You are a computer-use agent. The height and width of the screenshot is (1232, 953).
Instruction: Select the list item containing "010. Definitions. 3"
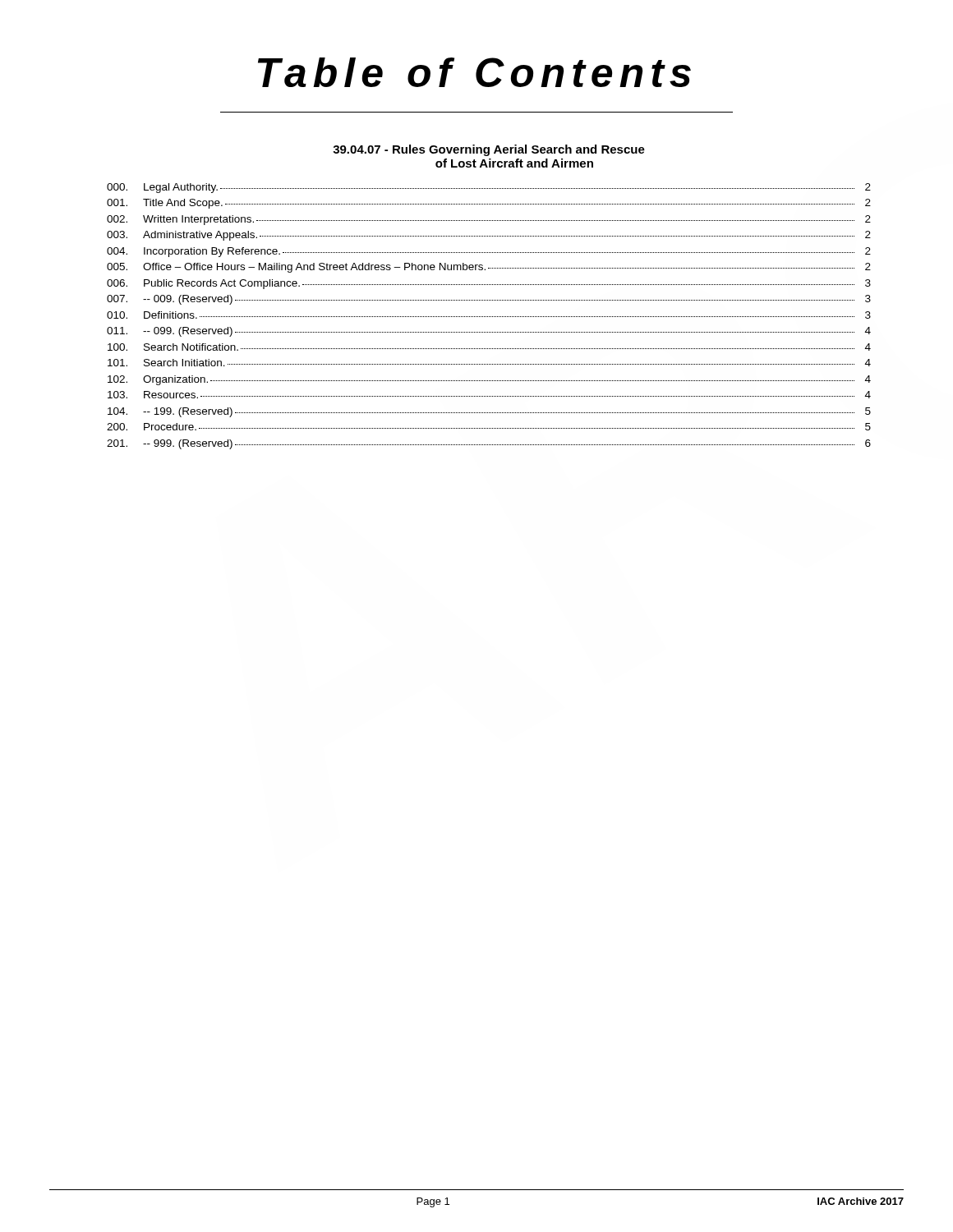click(489, 314)
